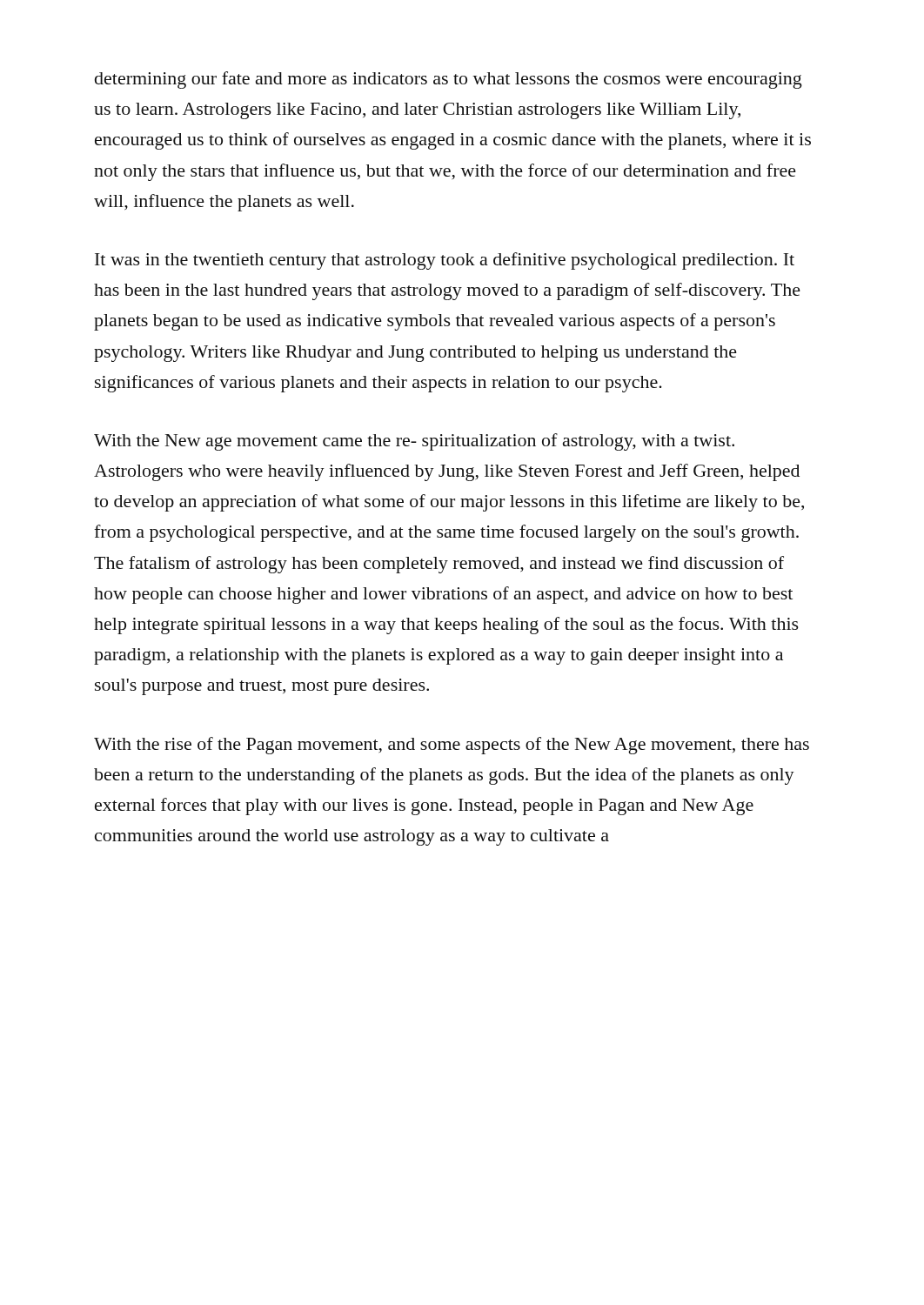Find the text block that reads "With the New"

pyautogui.click(x=450, y=562)
